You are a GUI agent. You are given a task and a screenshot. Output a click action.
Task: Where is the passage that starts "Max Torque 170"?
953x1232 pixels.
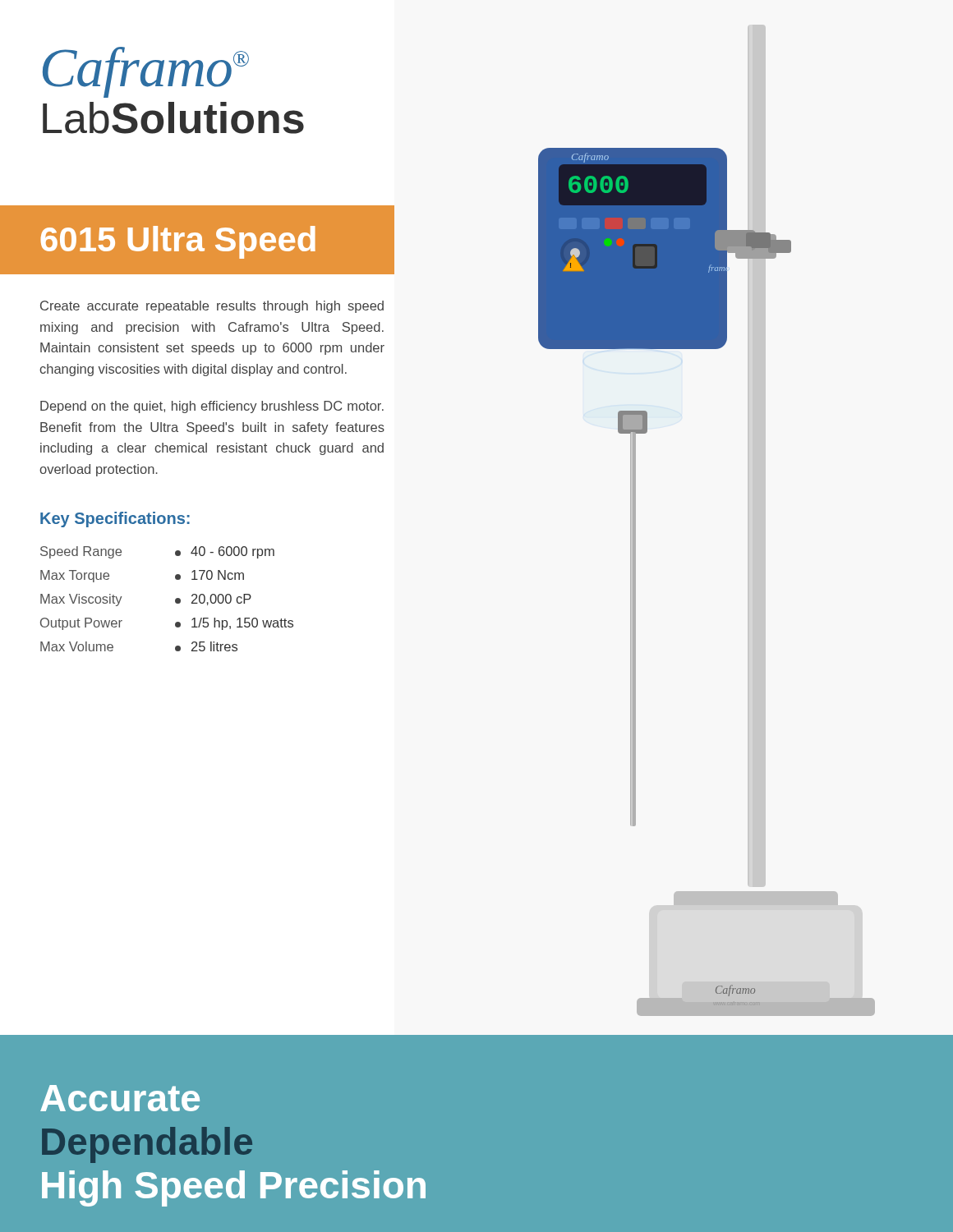coord(76,576)
